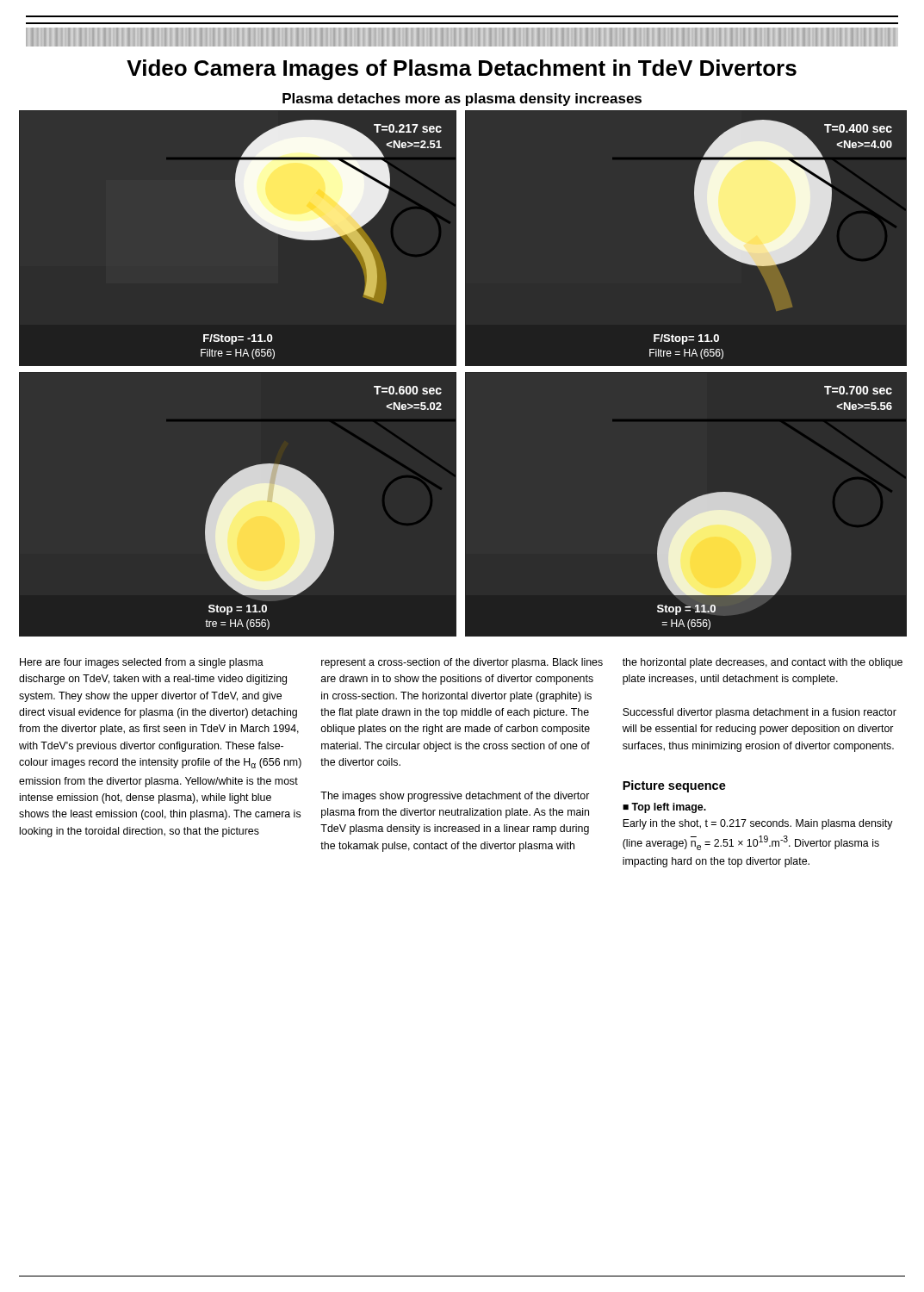Locate the text block that reads "the horizontal plate decreases, and"
The image size is (924, 1292).
pos(763,671)
